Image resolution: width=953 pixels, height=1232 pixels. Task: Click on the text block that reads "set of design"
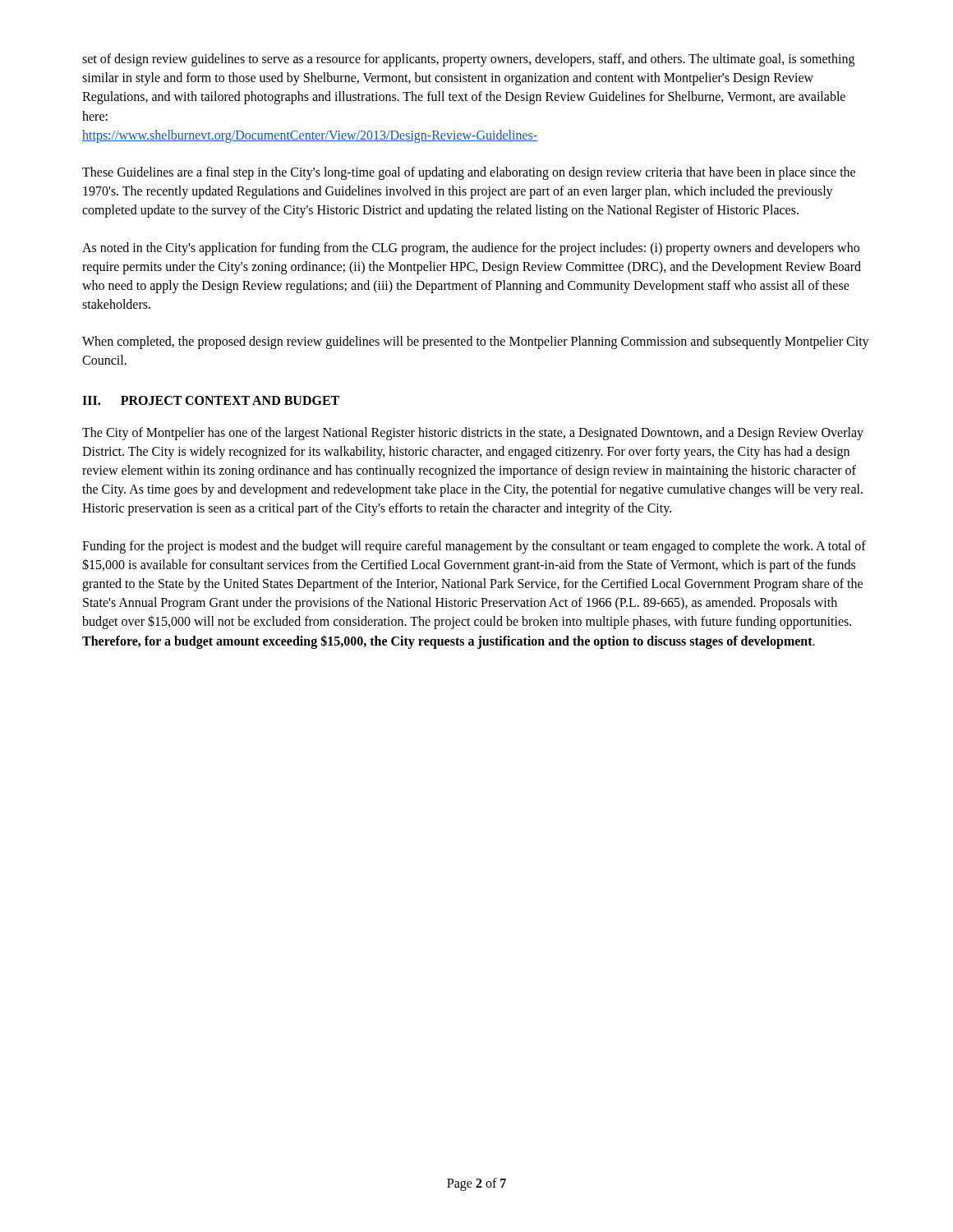tap(468, 97)
